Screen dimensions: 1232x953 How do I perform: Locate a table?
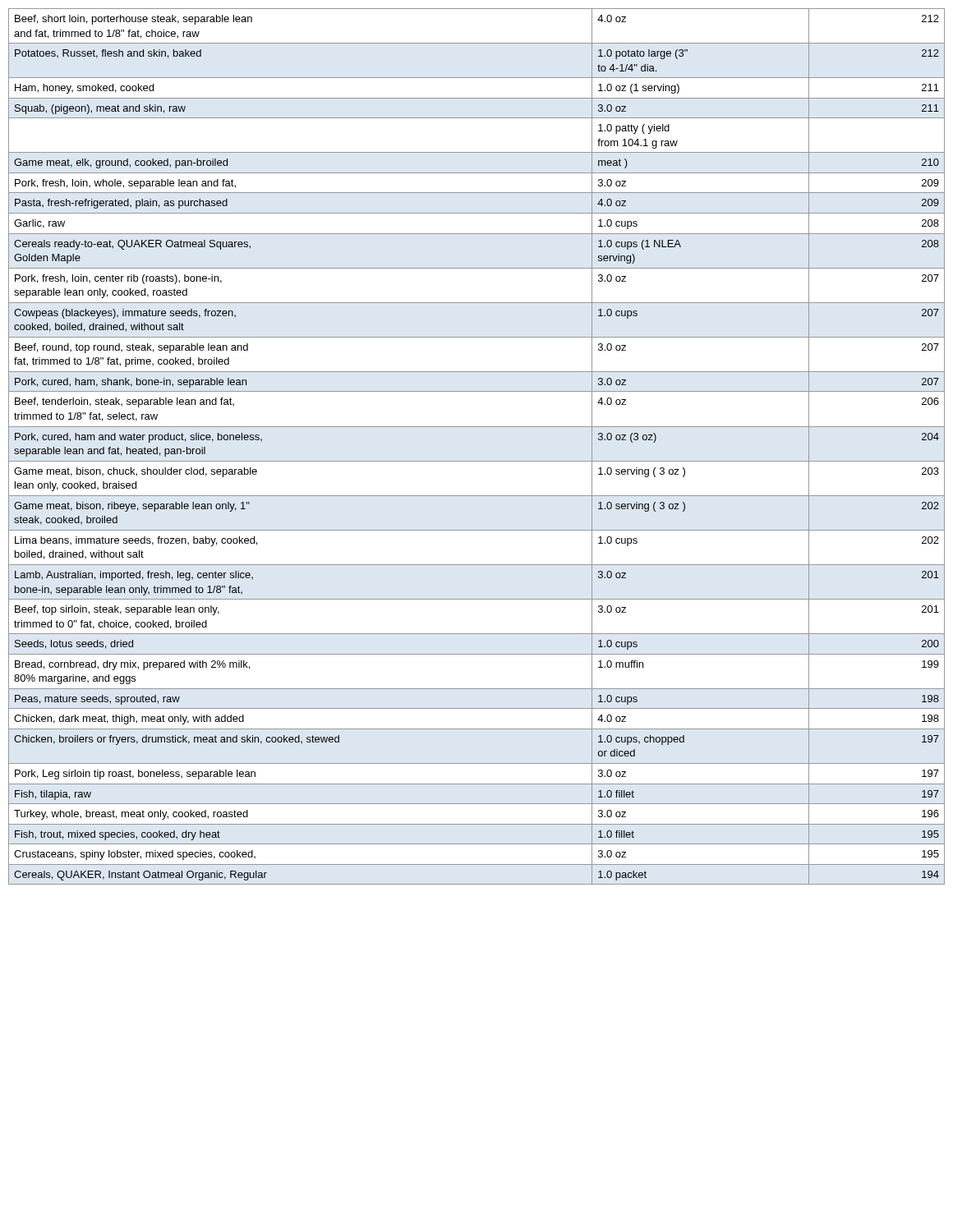[476, 447]
